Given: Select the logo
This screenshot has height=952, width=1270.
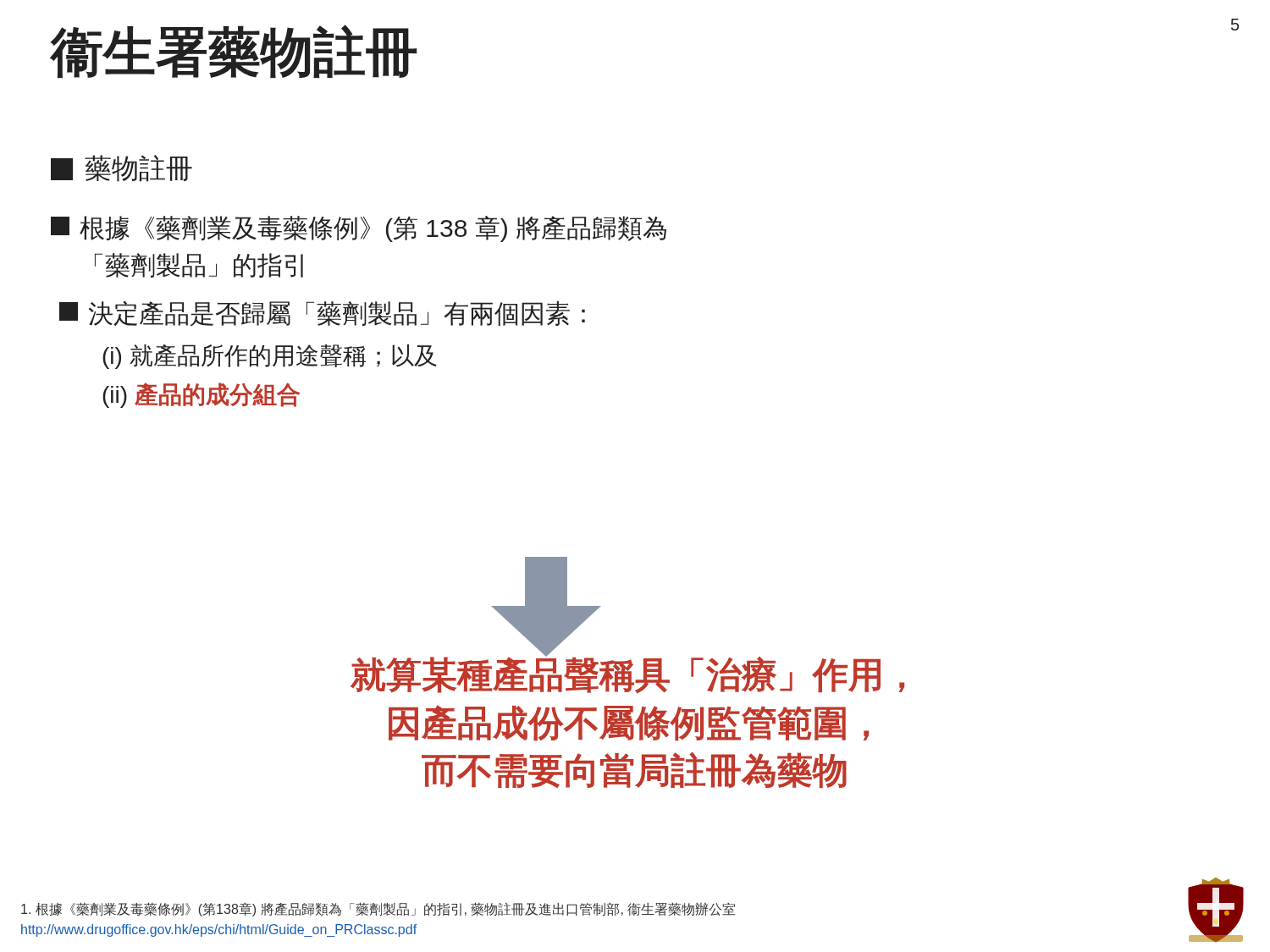Looking at the screenshot, I should 1216,910.
